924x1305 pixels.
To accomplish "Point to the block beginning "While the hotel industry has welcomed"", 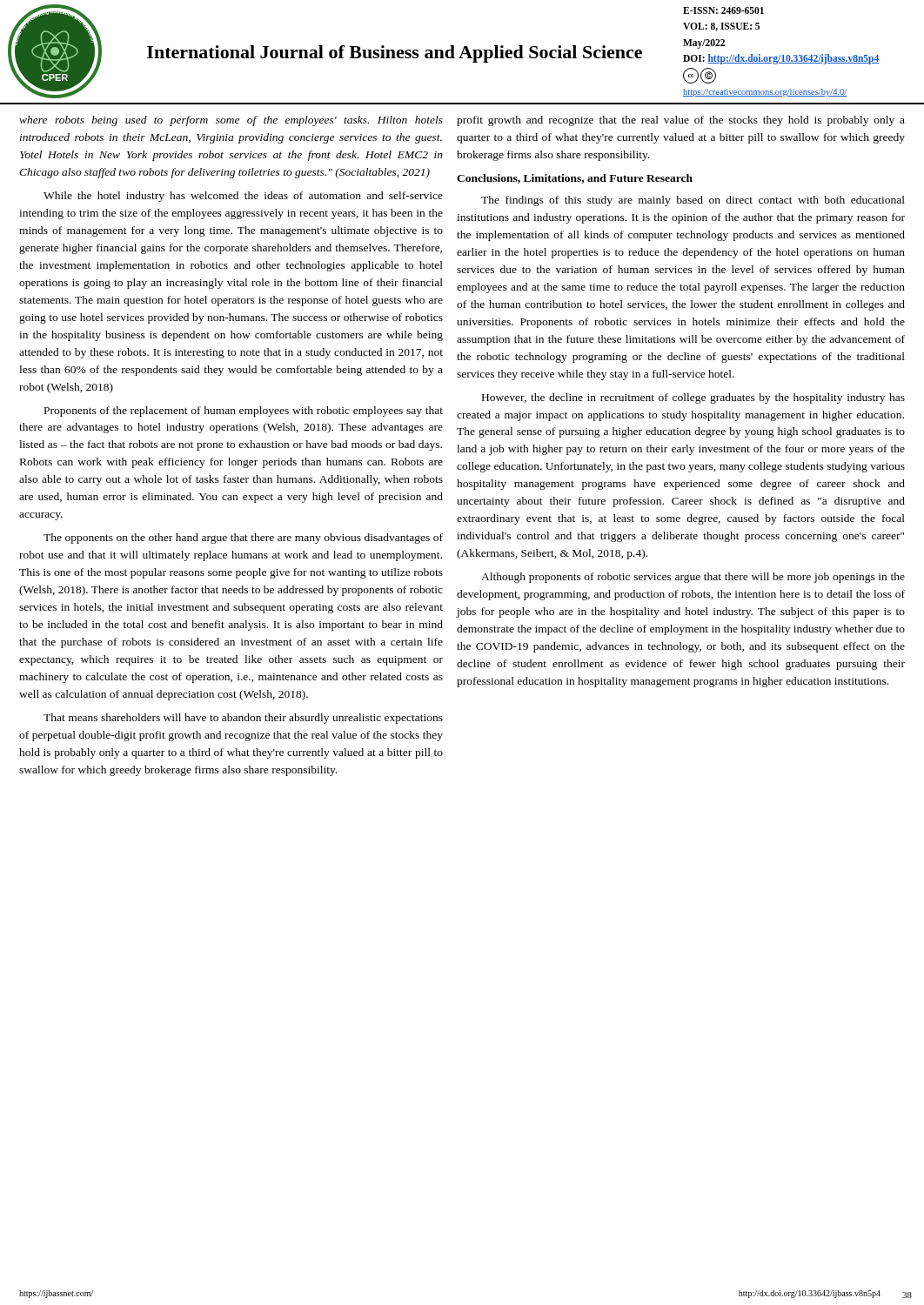I will click(x=231, y=291).
